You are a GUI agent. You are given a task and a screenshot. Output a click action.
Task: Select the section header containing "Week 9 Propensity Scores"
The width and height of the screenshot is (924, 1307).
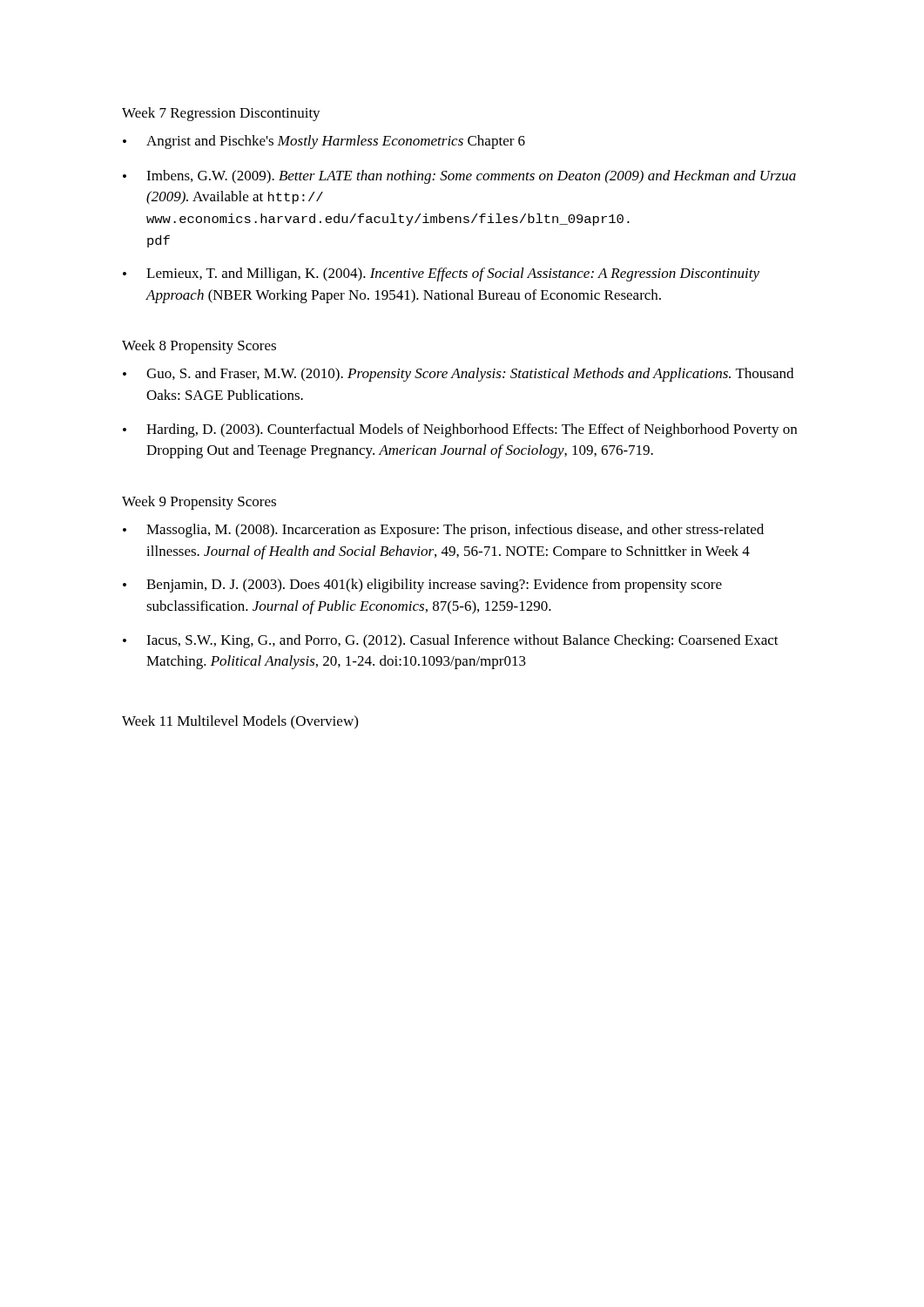point(199,501)
